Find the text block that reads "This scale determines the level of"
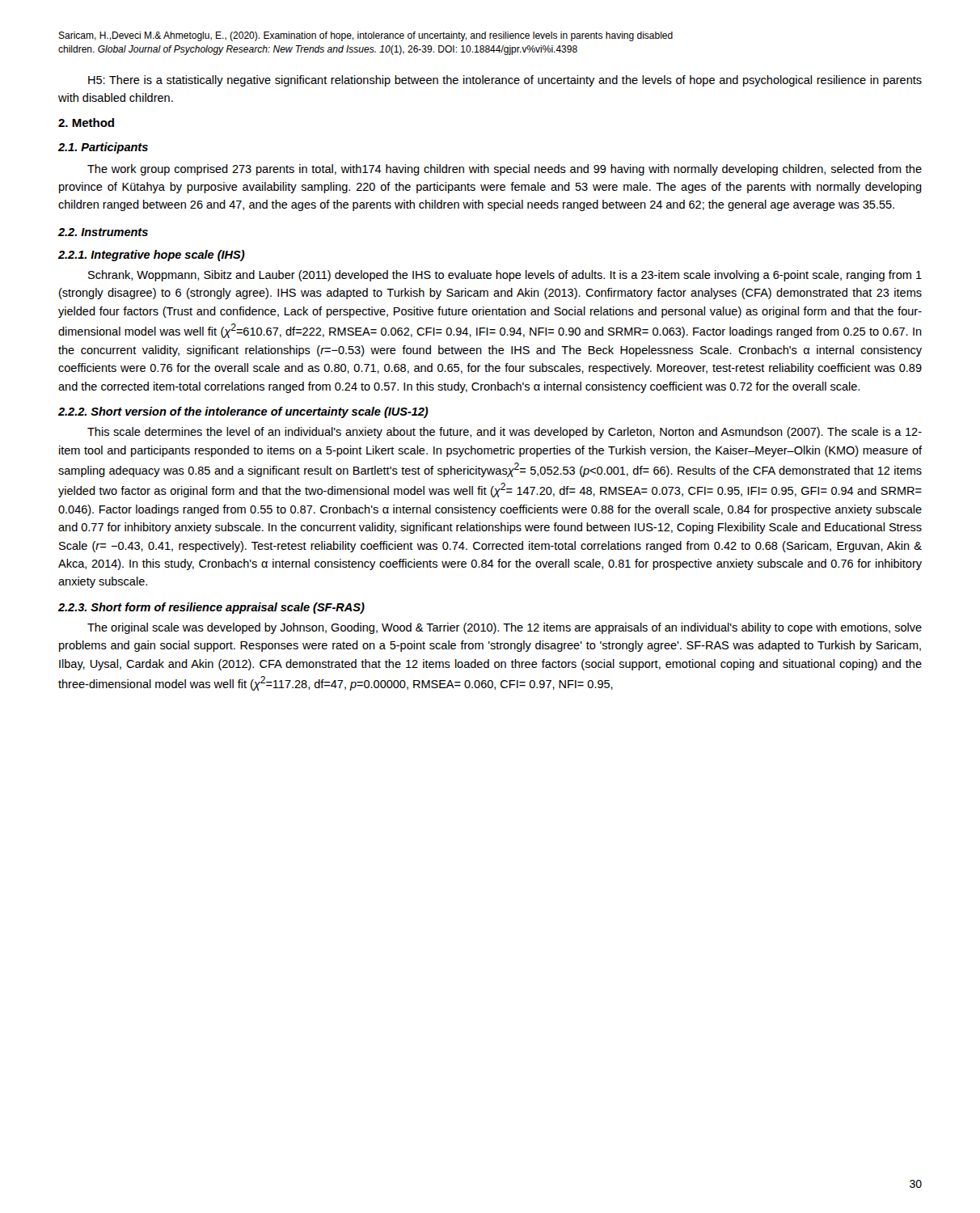Screen dimensions: 1213x980 490,507
